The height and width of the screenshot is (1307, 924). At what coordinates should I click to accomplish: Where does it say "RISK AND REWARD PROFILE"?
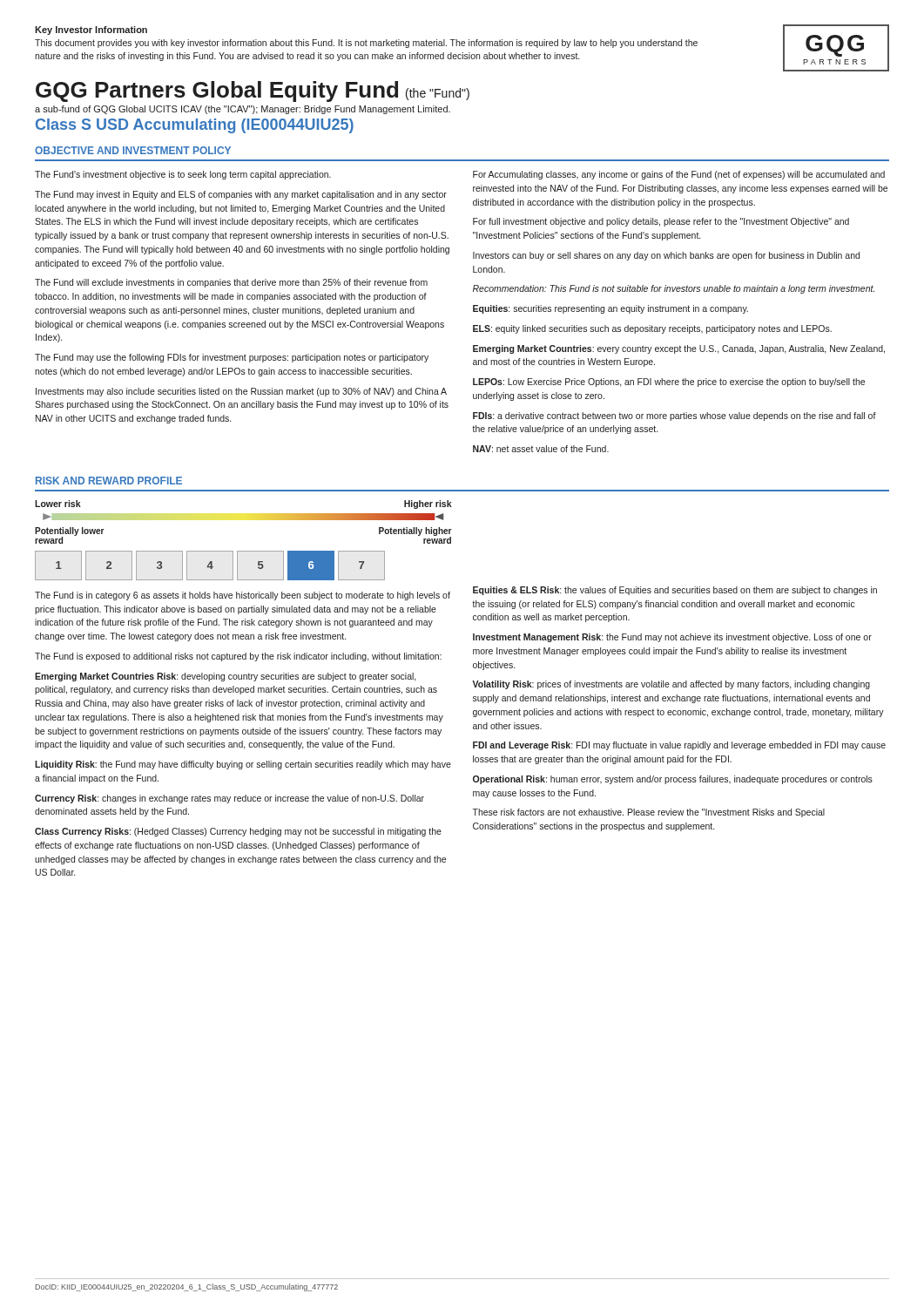coord(109,481)
